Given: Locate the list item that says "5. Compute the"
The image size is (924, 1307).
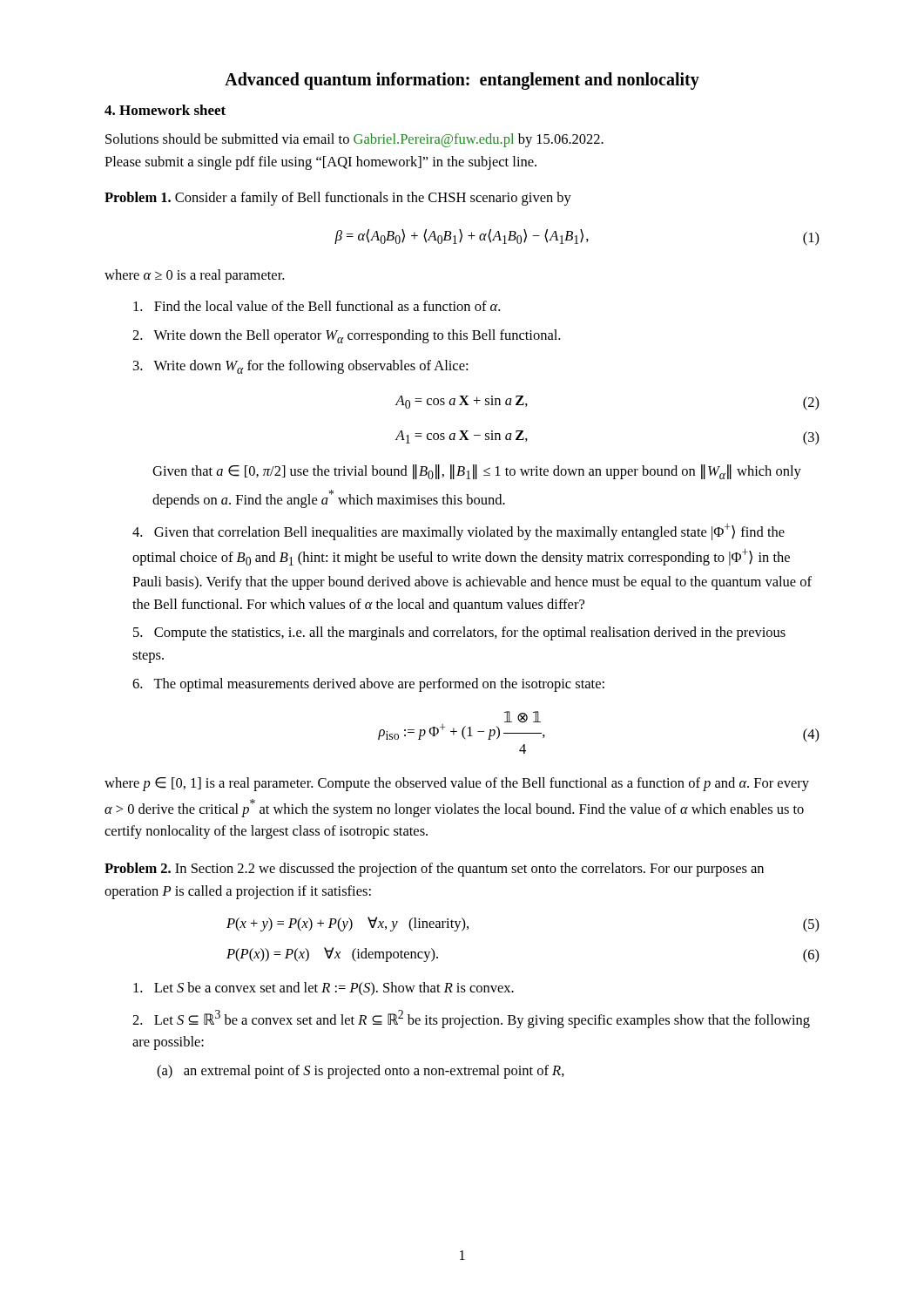Looking at the screenshot, I should click(x=459, y=644).
